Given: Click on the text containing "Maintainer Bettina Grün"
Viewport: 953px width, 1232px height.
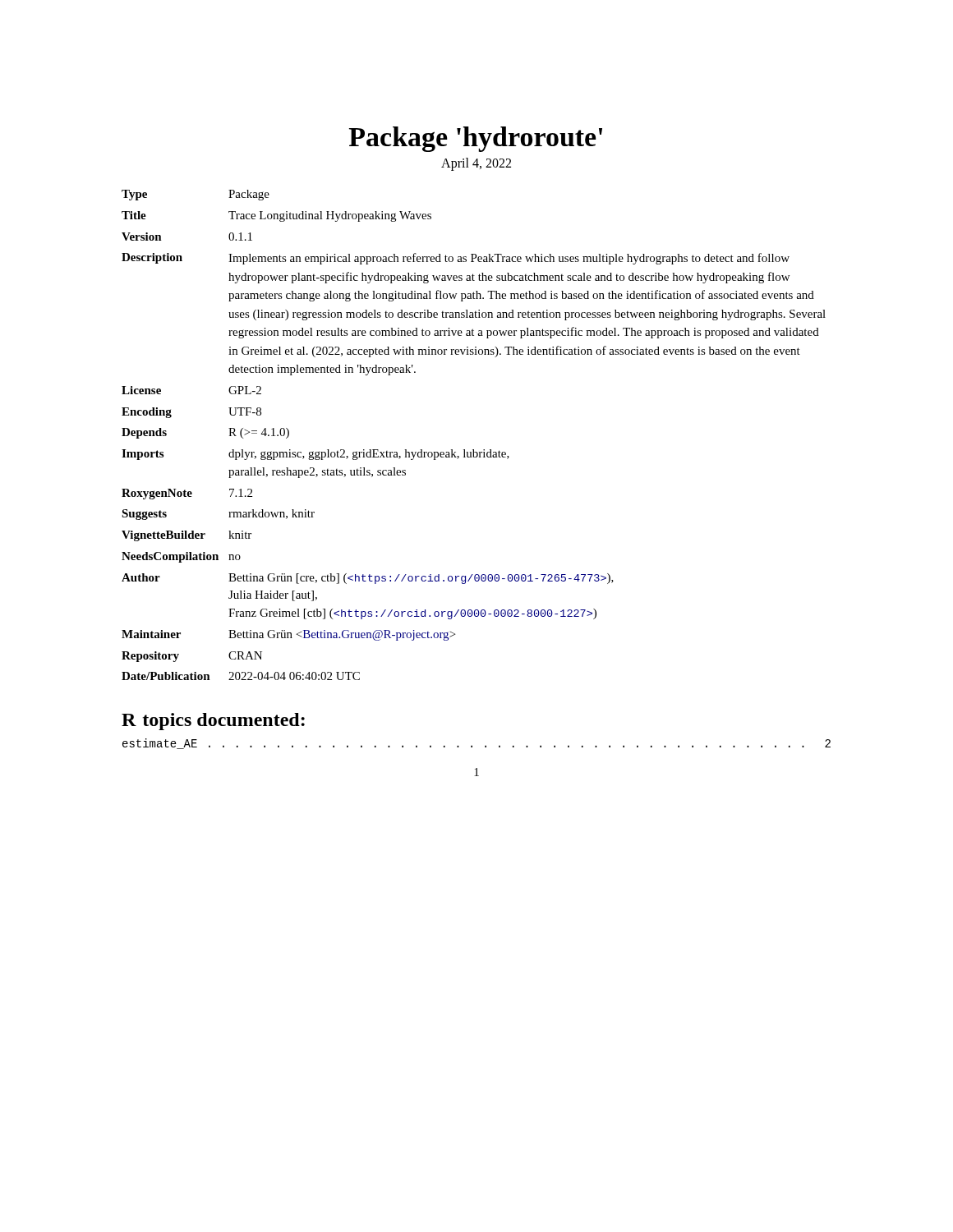Looking at the screenshot, I should tap(289, 635).
